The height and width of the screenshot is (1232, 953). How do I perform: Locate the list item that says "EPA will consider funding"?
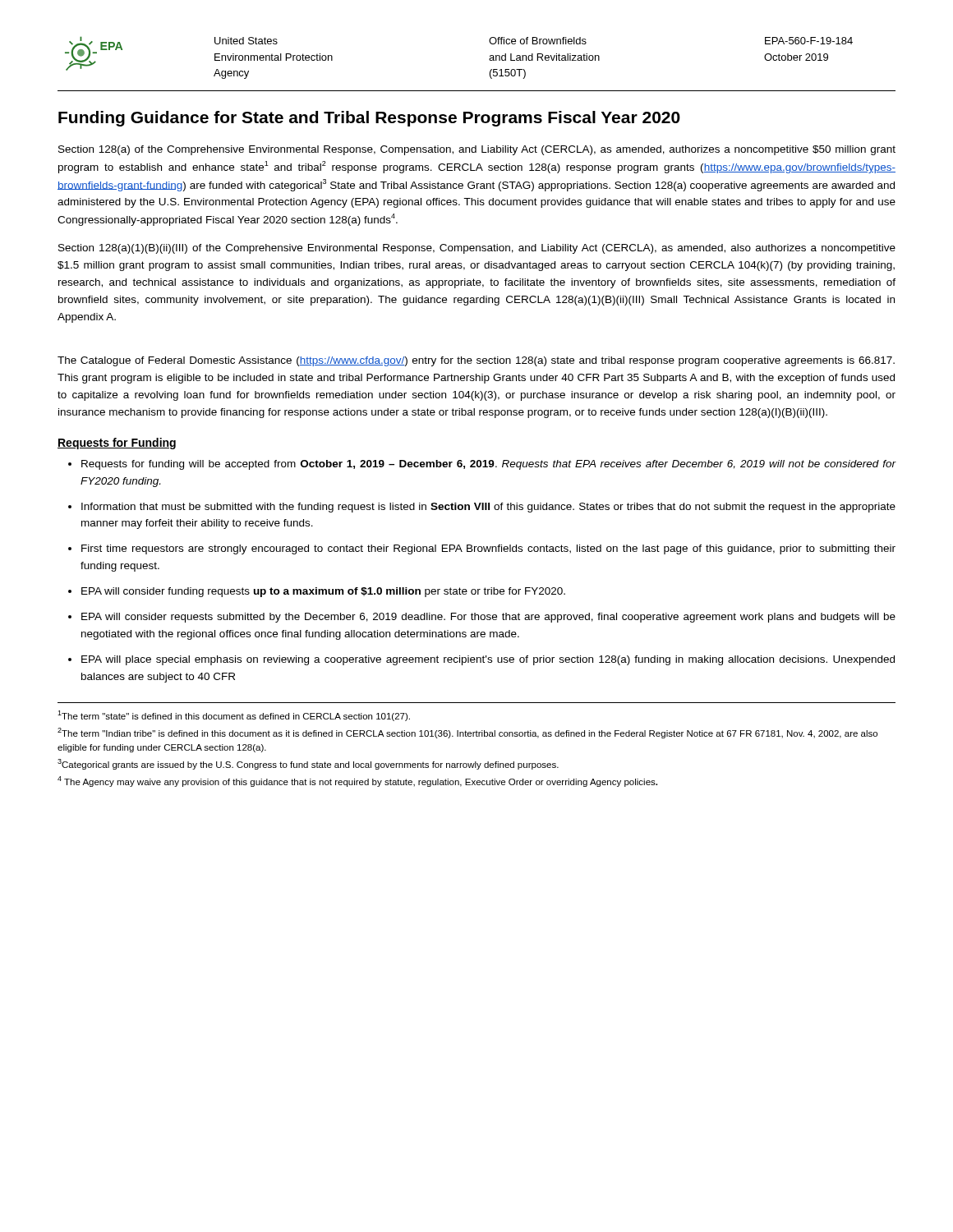pyautogui.click(x=323, y=591)
